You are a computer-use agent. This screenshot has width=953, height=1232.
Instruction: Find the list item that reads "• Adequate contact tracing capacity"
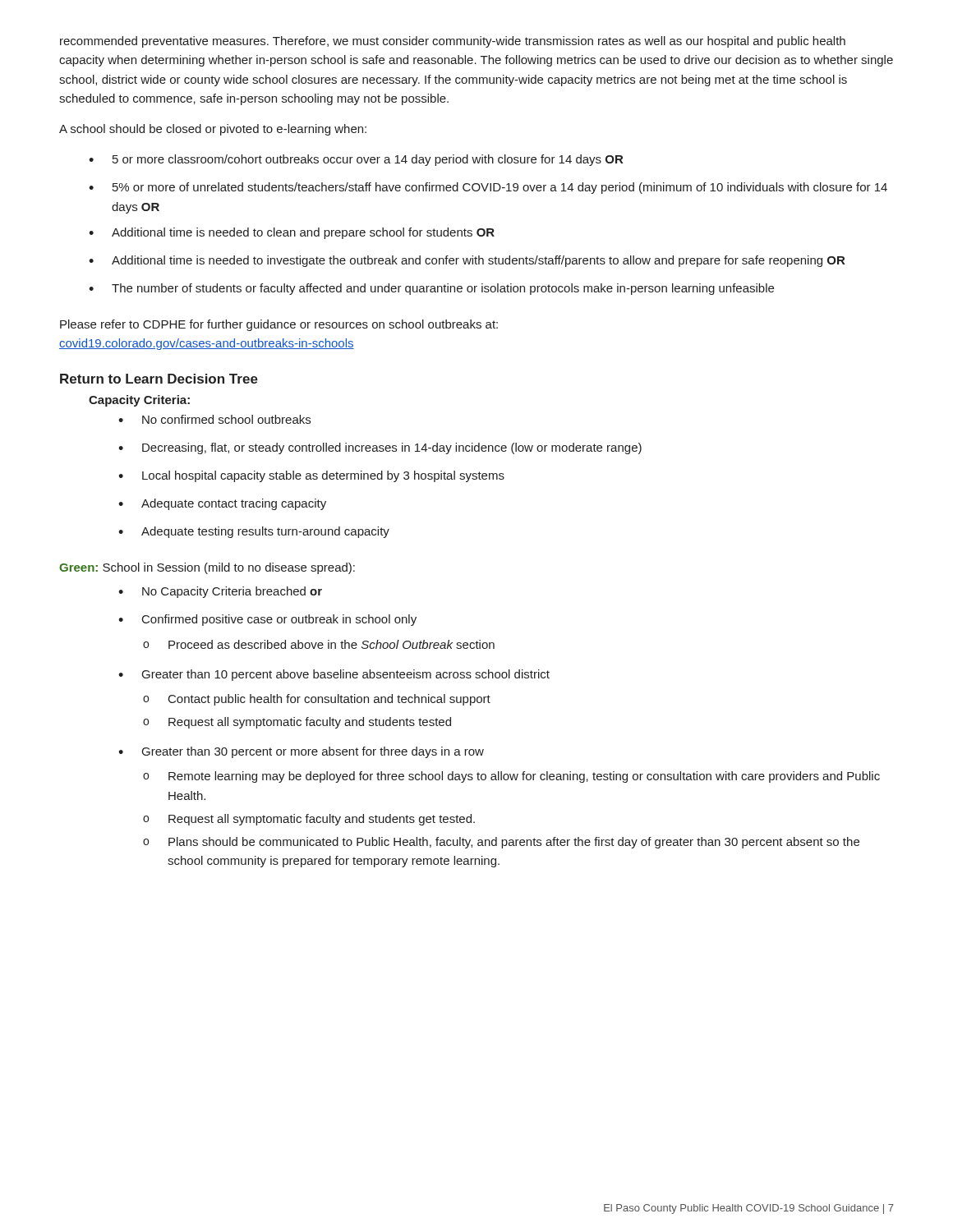pos(222,504)
